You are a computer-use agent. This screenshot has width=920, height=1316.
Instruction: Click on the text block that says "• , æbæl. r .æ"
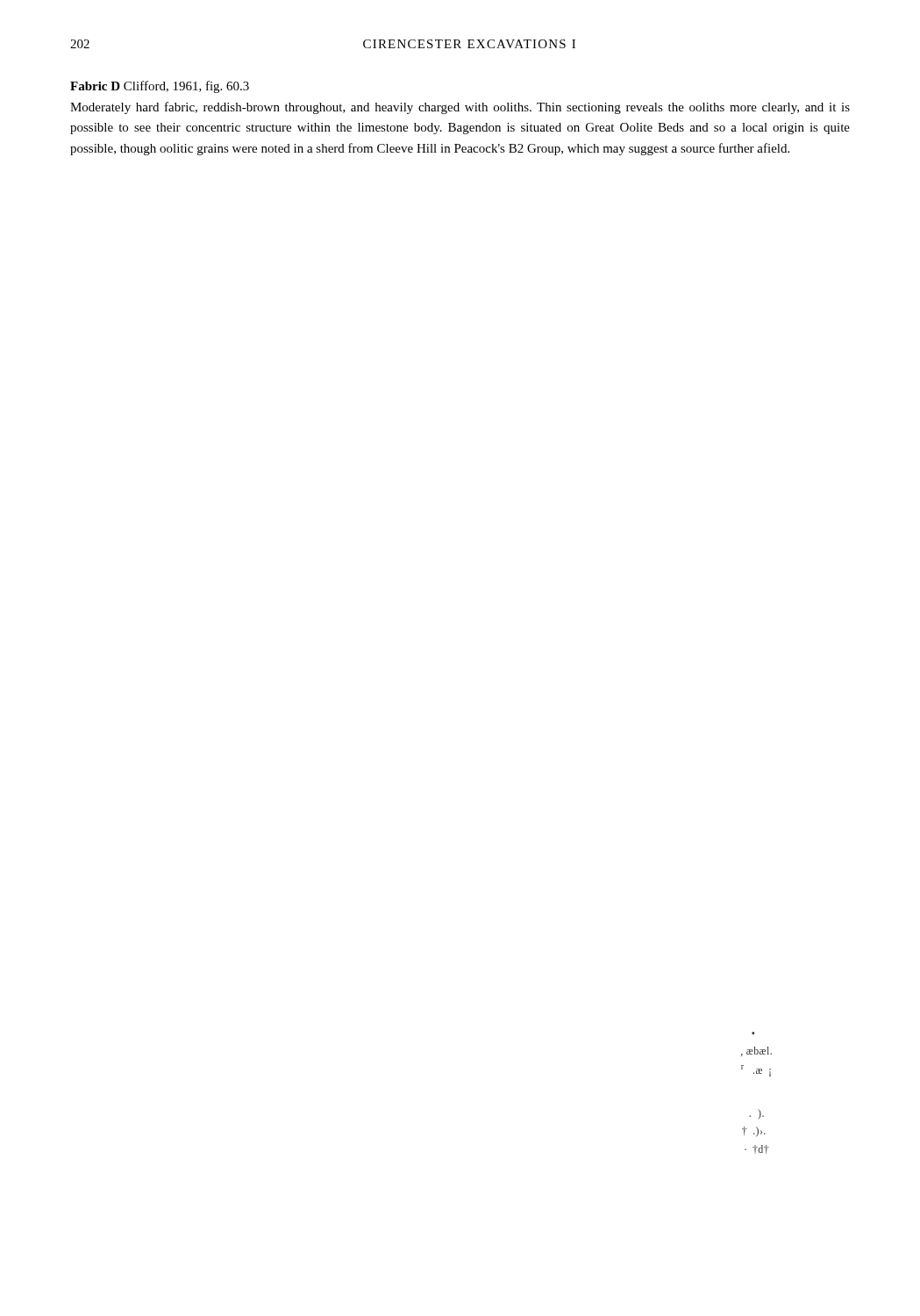click(756, 1052)
